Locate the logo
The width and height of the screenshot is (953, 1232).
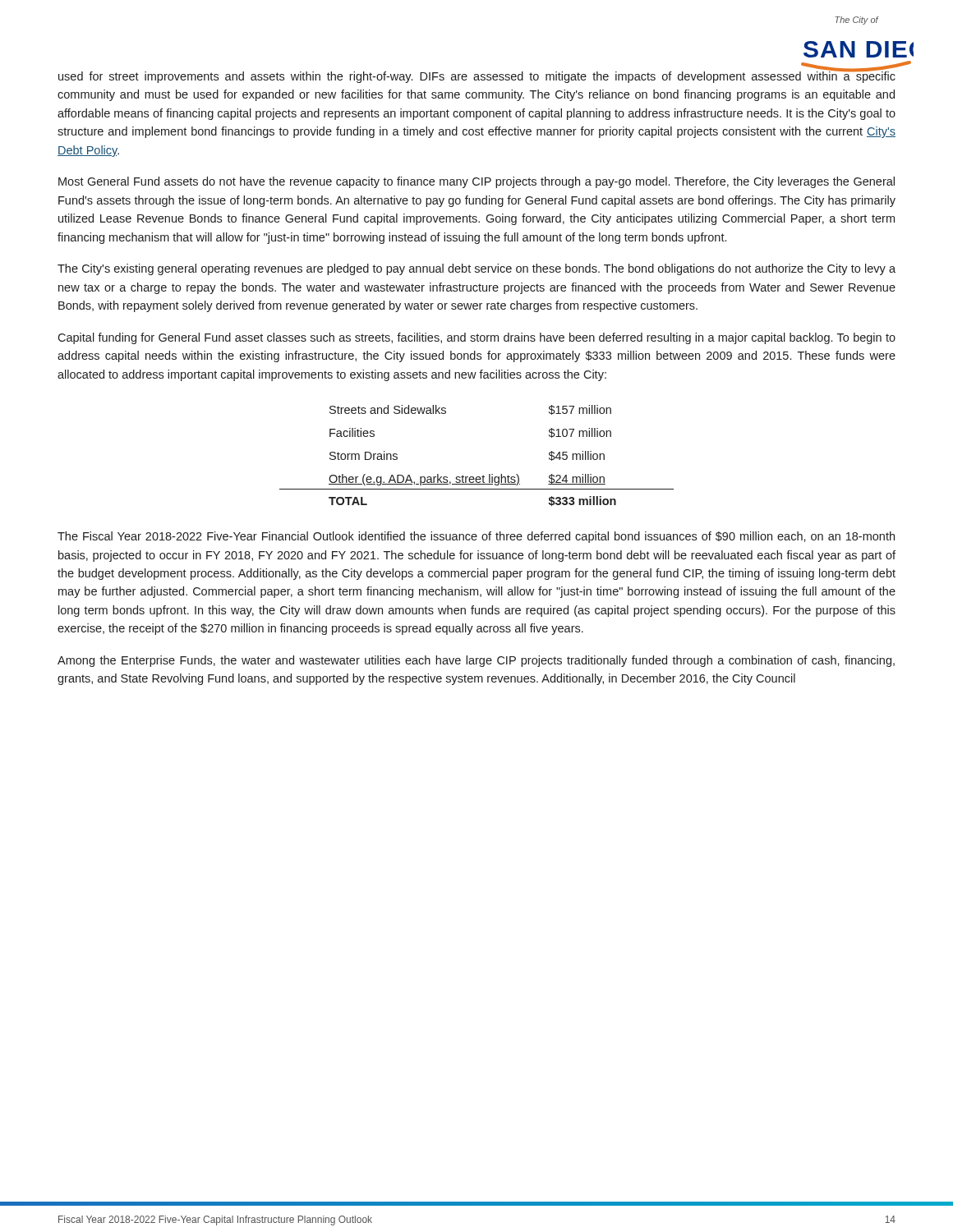(x=856, y=46)
